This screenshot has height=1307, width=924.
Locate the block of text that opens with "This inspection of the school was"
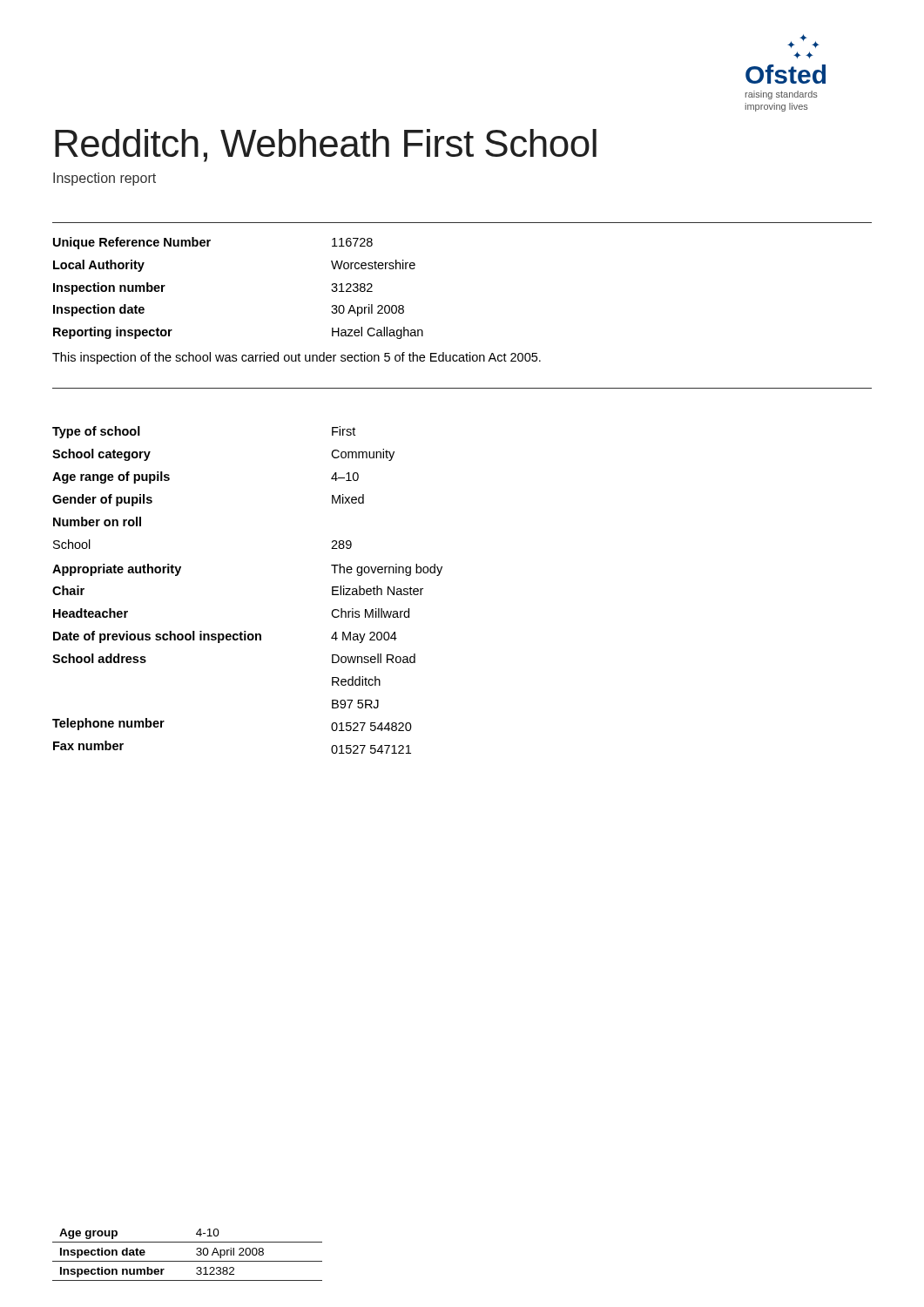coord(297,357)
